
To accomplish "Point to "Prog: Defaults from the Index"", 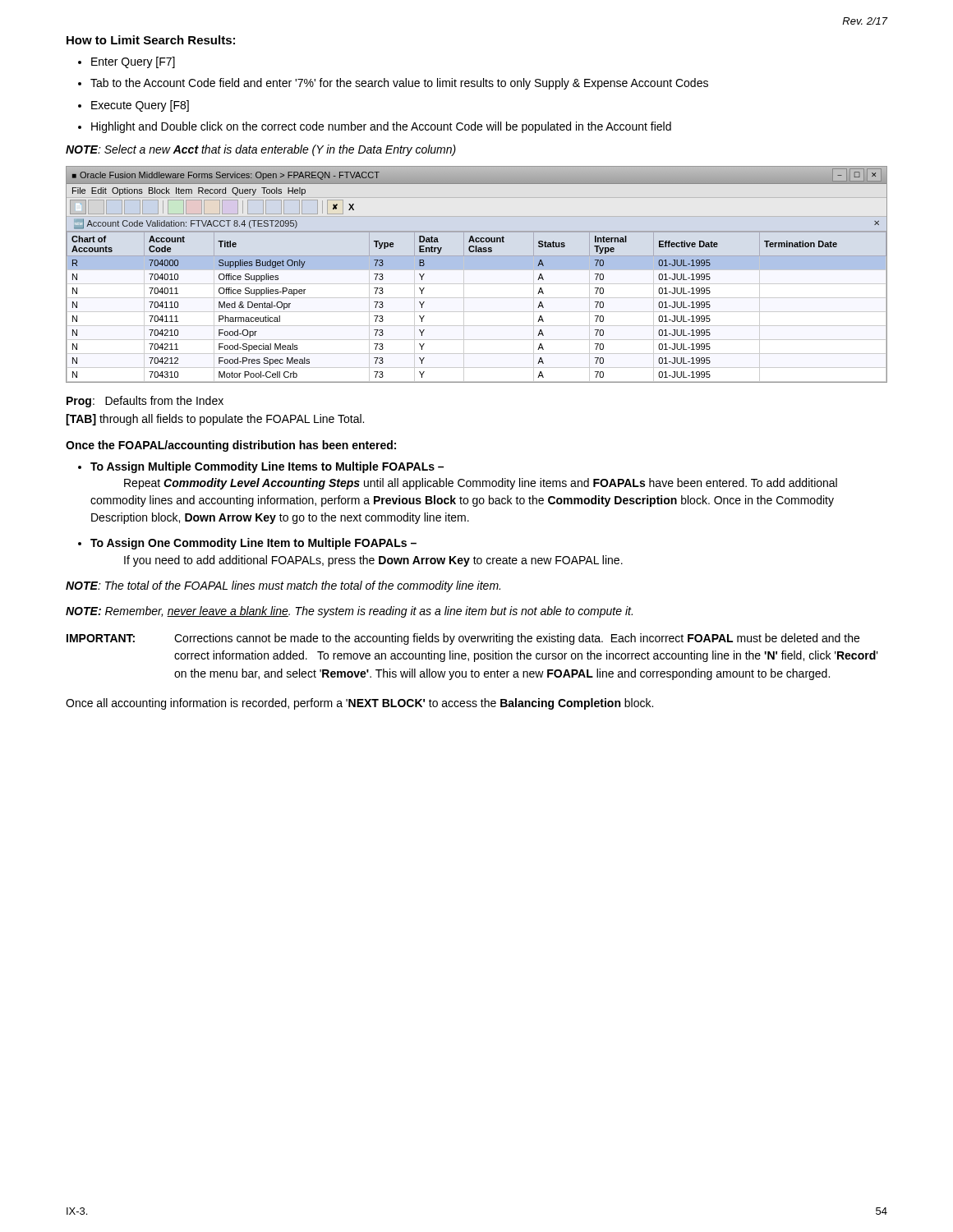I will tap(145, 401).
